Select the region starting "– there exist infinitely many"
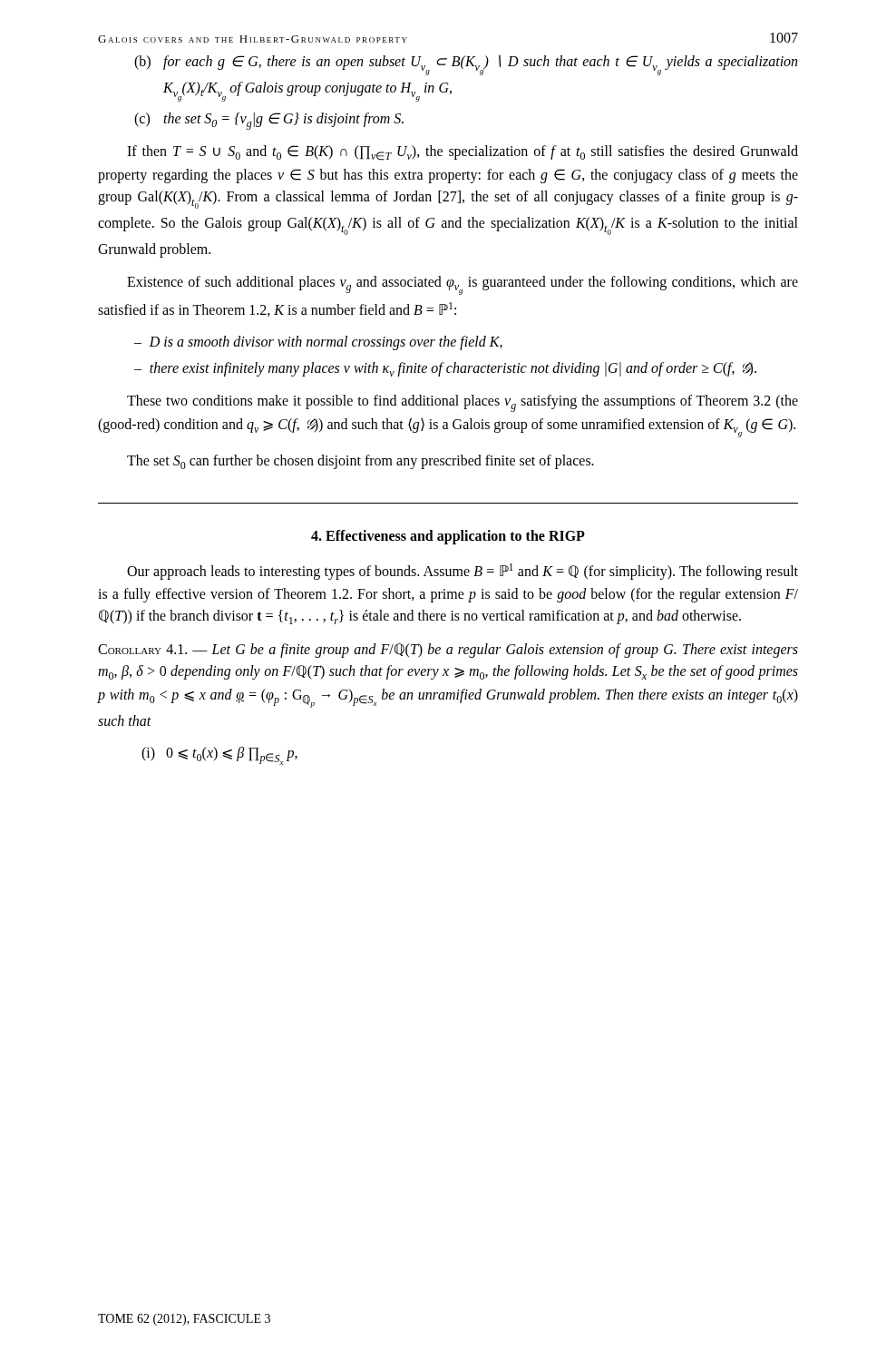This screenshot has width=896, height=1361. tap(446, 370)
